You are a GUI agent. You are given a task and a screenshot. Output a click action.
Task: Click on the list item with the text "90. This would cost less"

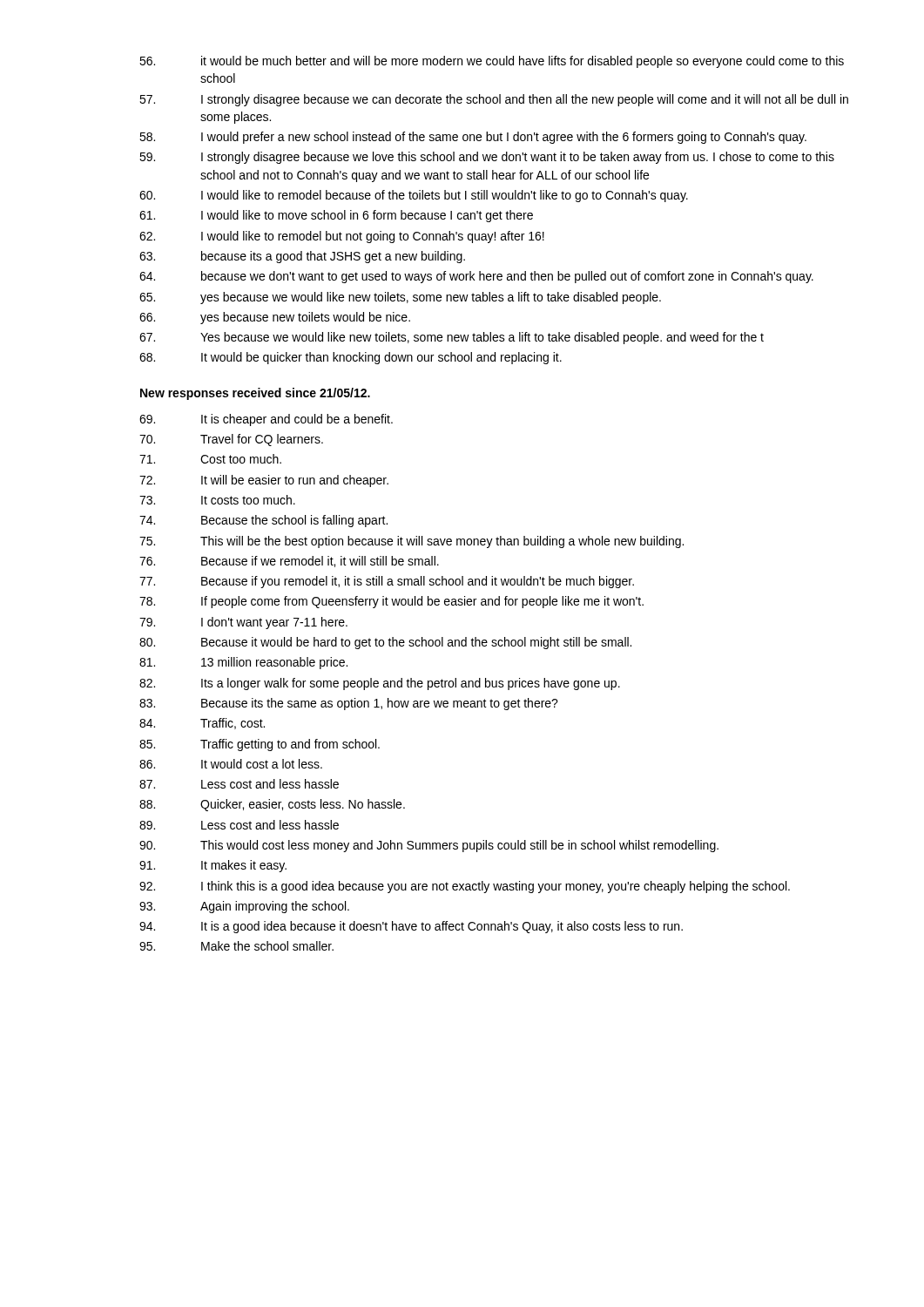click(497, 845)
